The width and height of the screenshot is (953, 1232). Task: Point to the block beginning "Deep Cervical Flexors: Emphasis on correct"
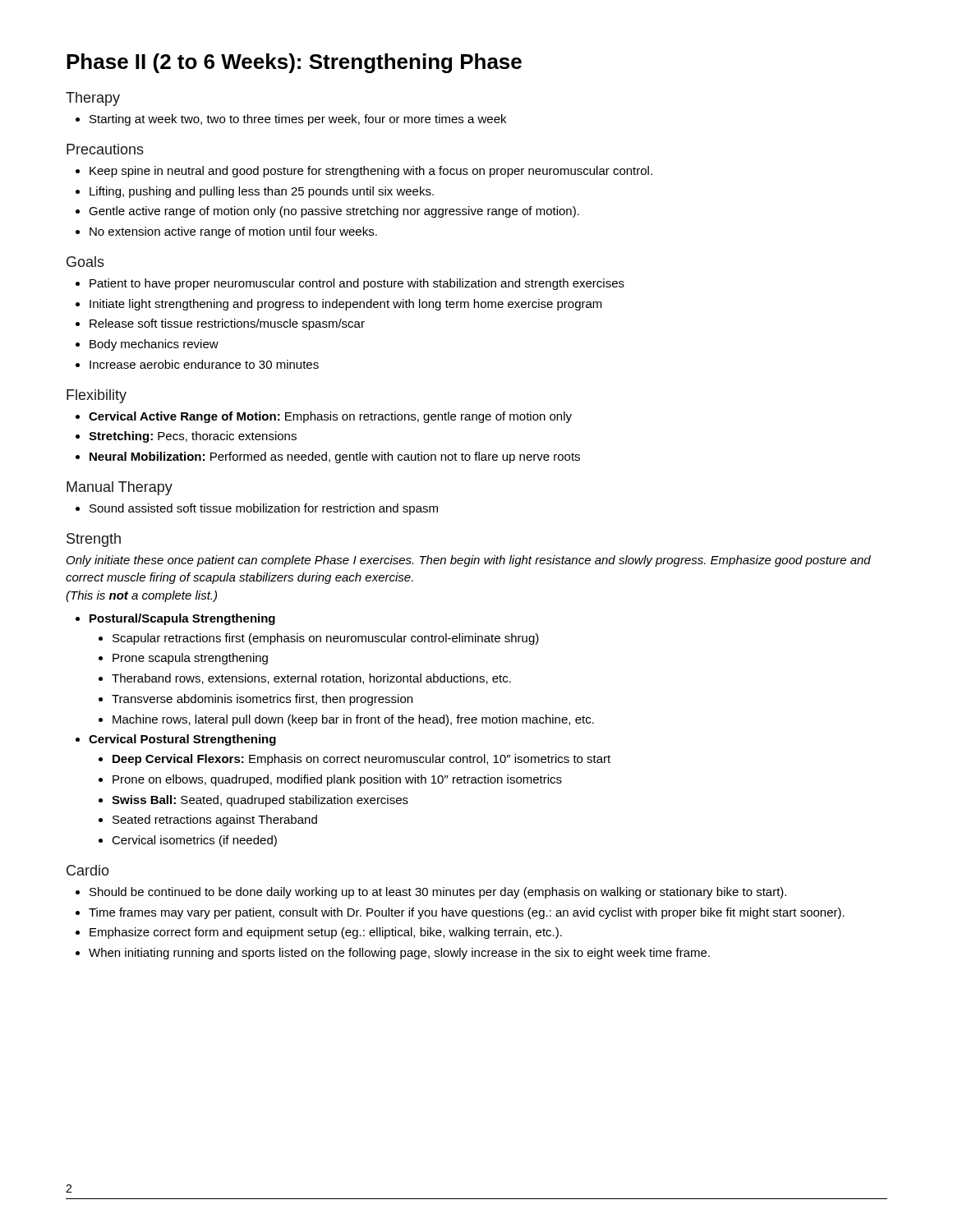pyautogui.click(x=361, y=758)
